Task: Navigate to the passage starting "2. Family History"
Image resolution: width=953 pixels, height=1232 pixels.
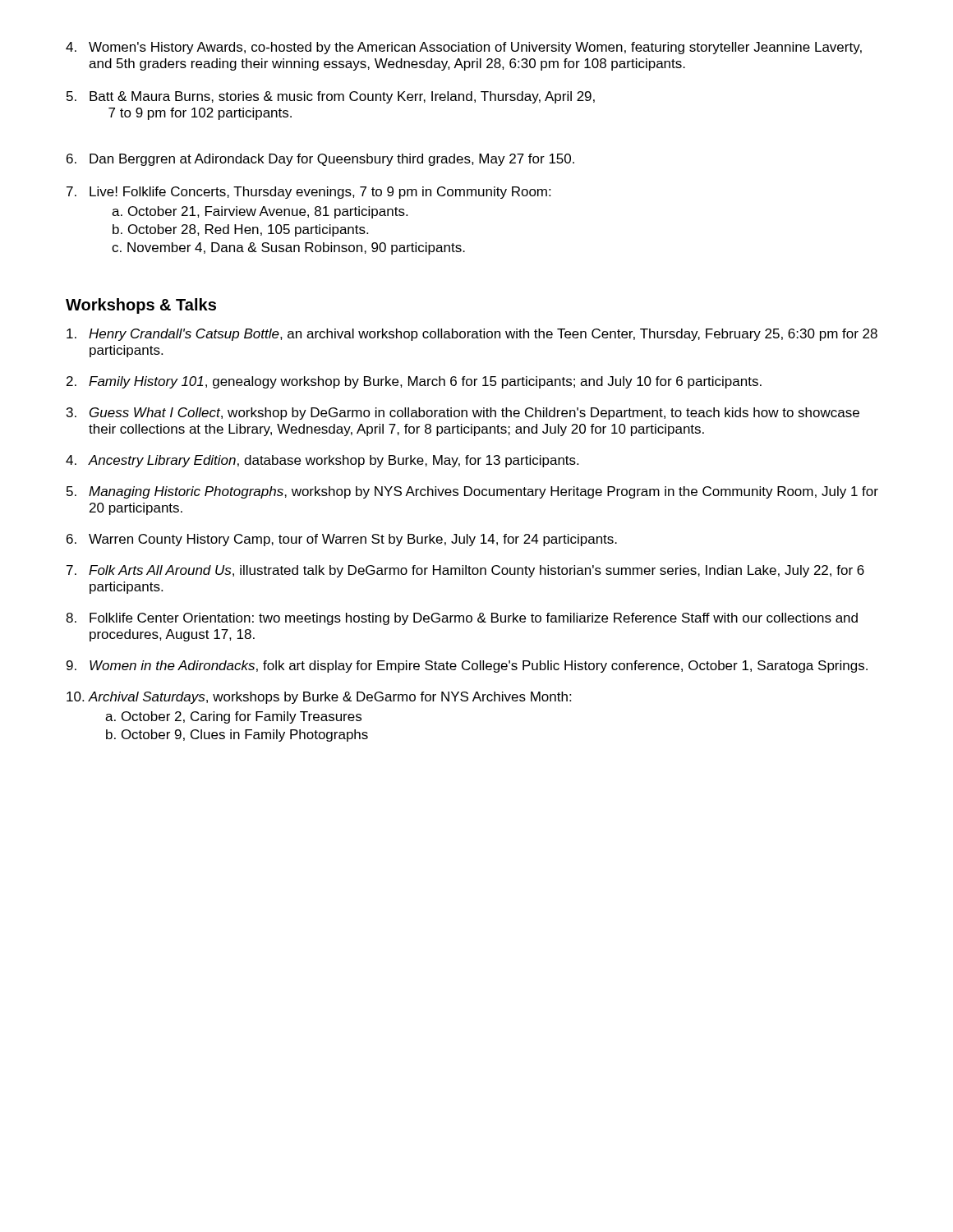Action: pyautogui.click(x=414, y=382)
